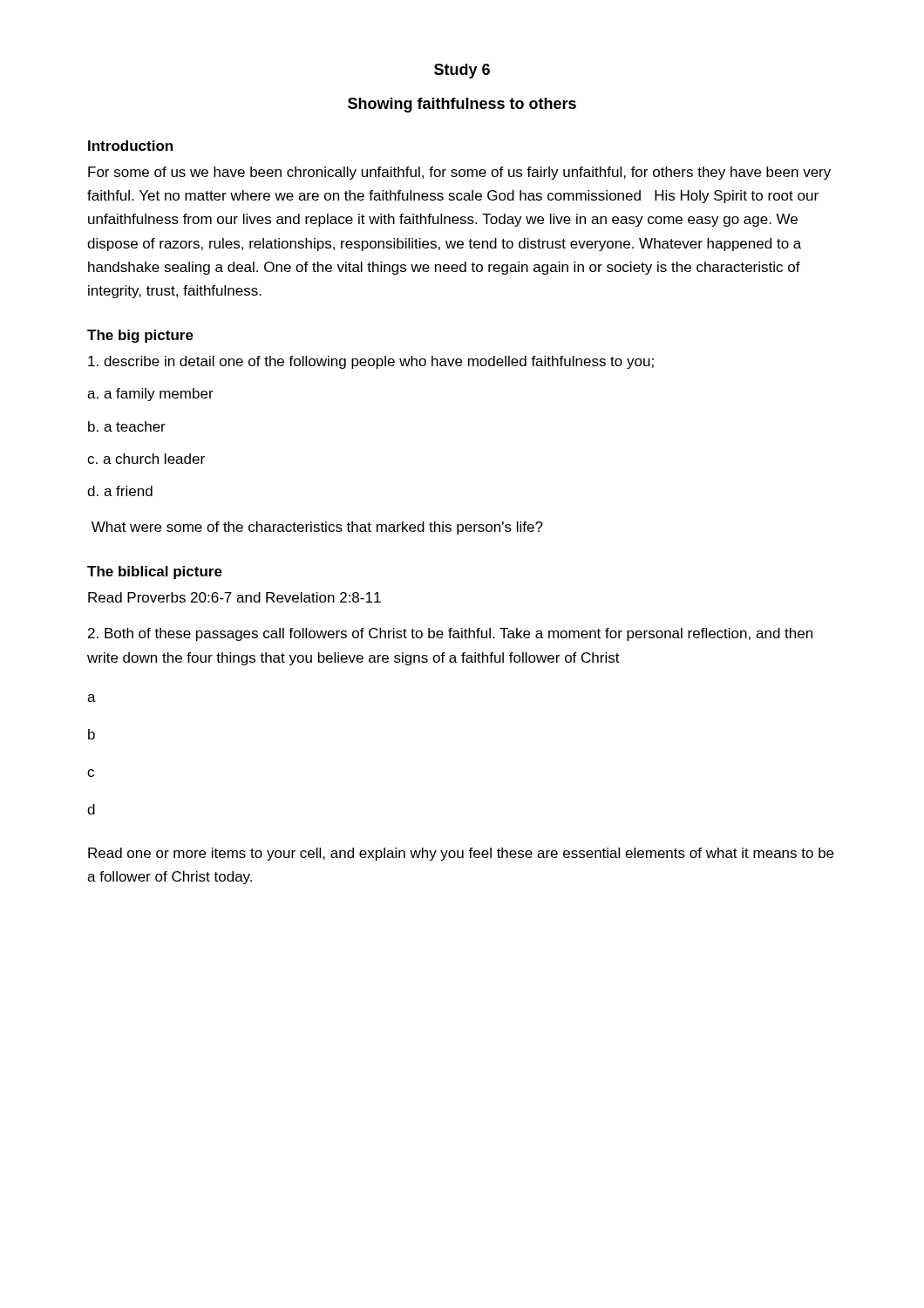Locate the list item that reads "c. a church leader"
Image resolution: width=924 pixels, height=1308 pixels.
(146, 459)
